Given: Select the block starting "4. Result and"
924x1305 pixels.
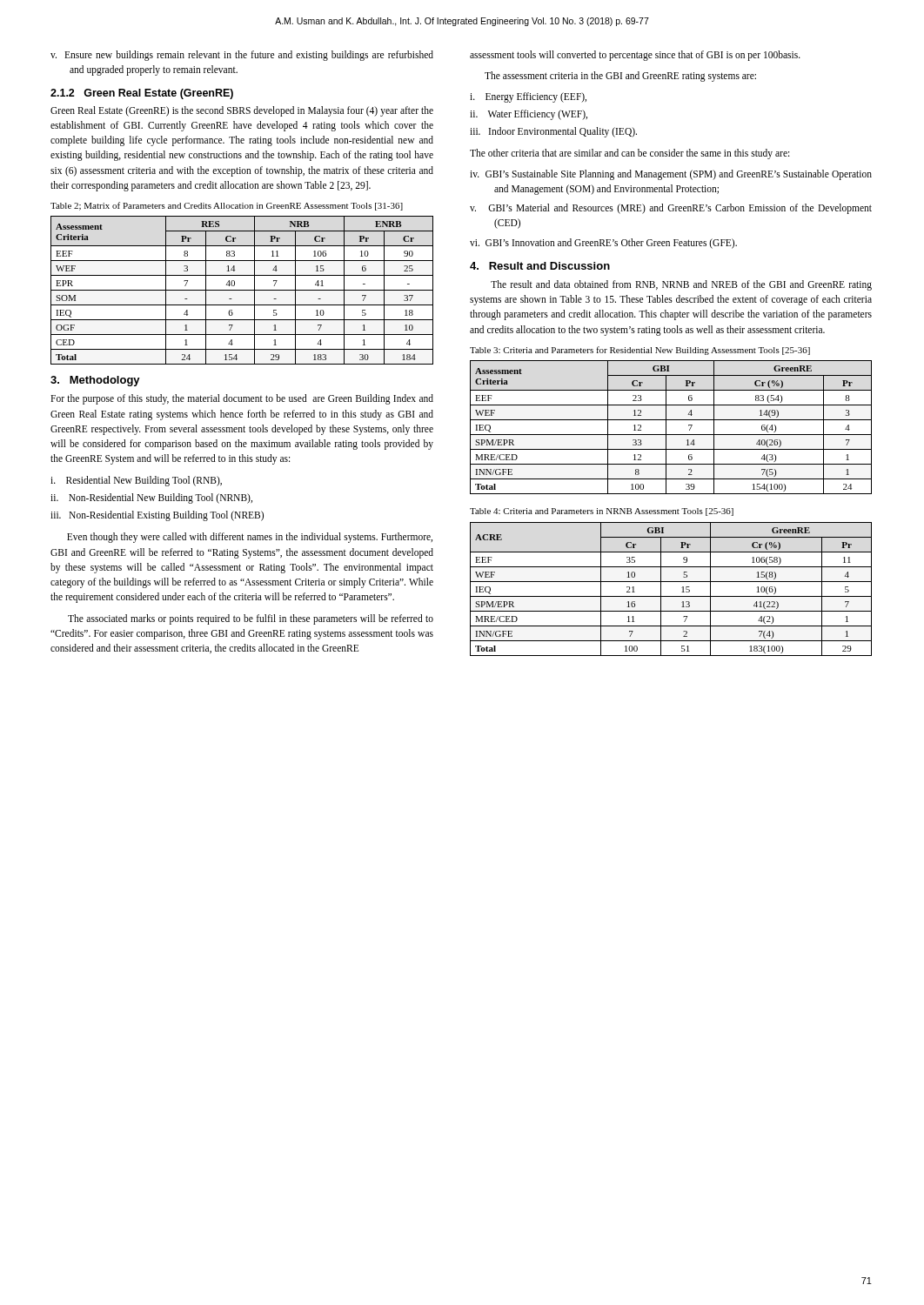Looking at the screenshot, I should 540,266.
